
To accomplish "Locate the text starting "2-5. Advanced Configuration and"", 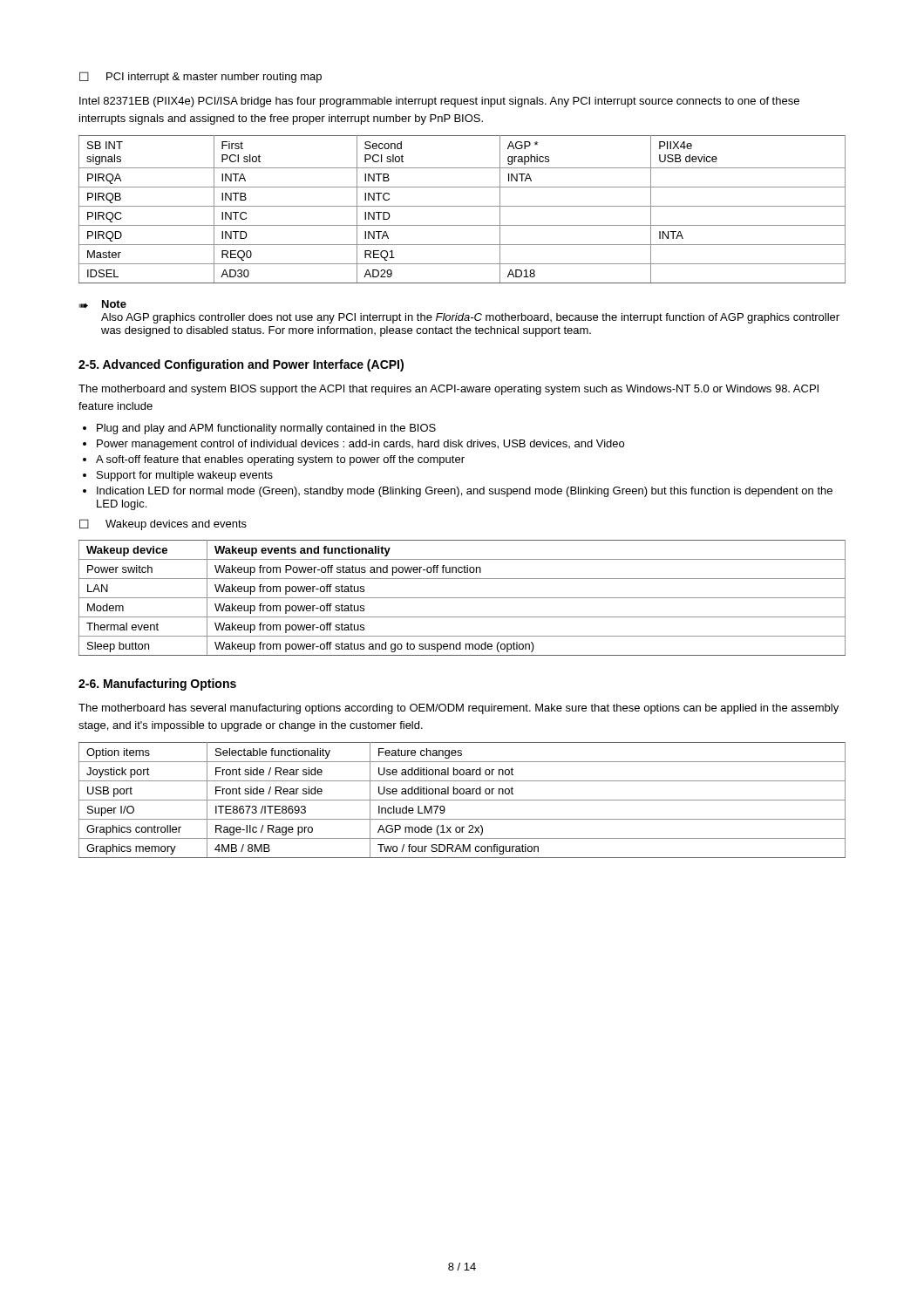I will [241, 364].
